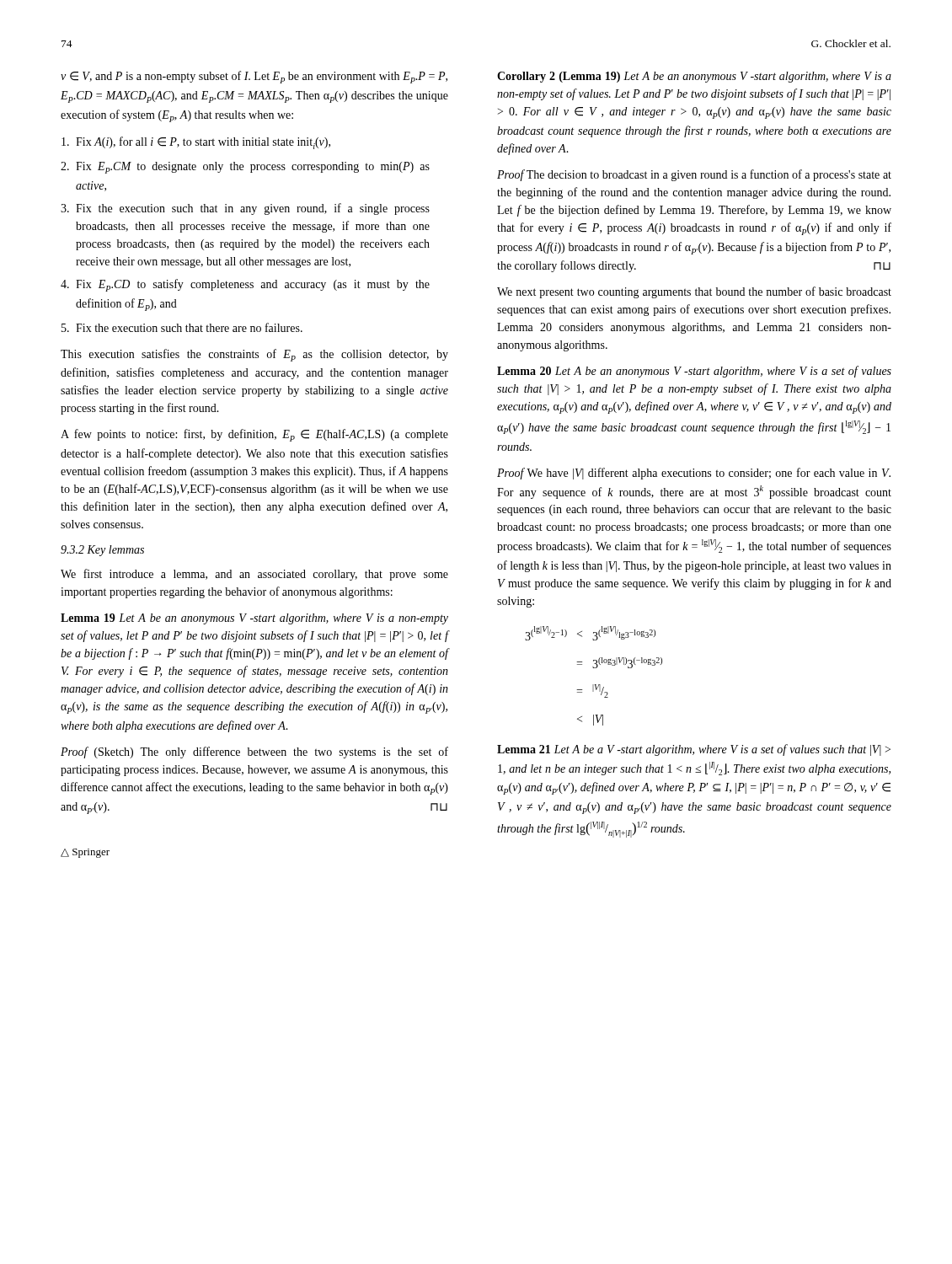Find the block on this page that starts "Fix A(i), for all i ∈ P,"
This screenshot has height=1264, width=952.
(245, 143)
